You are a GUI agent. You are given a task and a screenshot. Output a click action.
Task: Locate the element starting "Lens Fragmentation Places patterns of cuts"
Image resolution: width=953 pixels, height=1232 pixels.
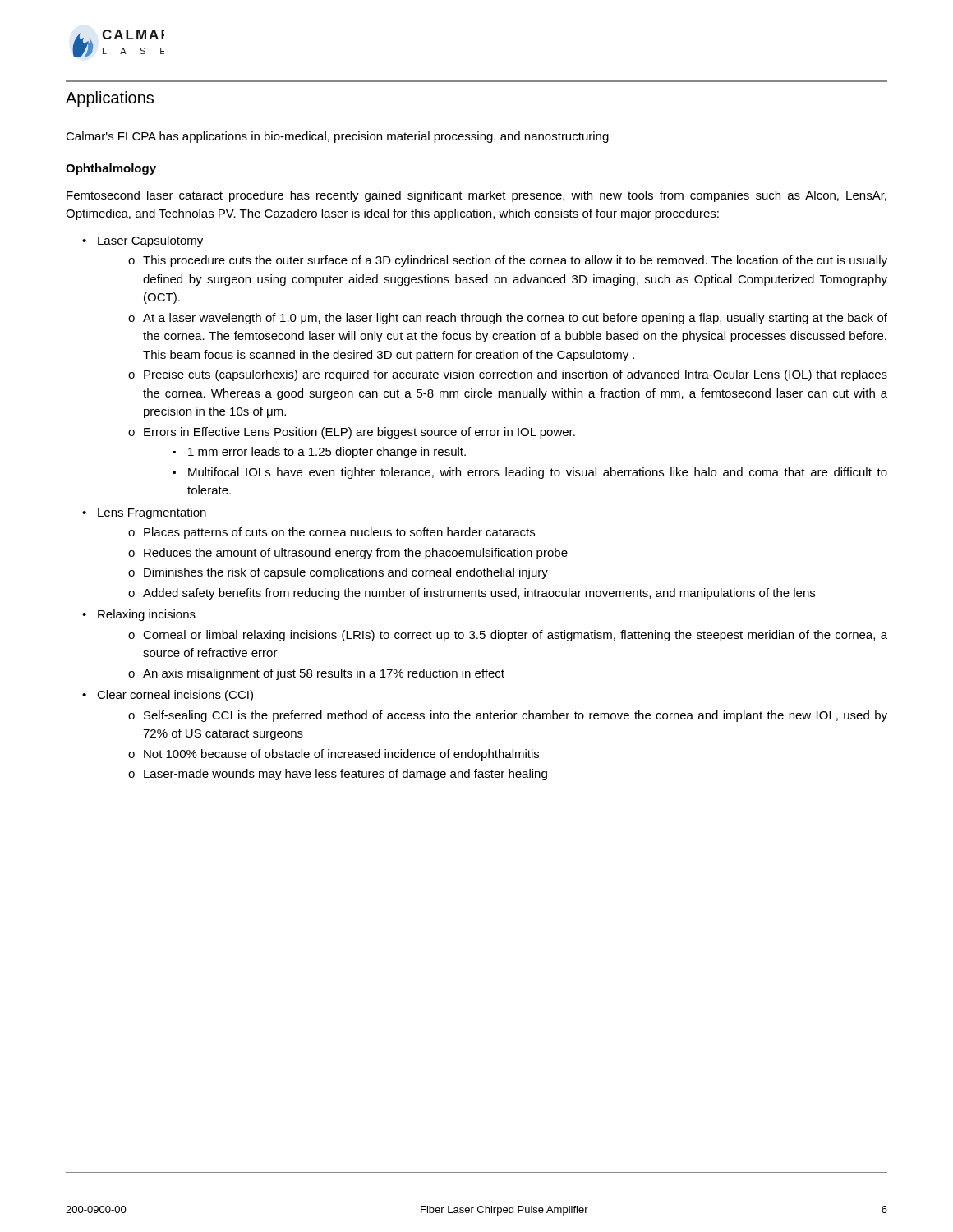click(492, 553)
